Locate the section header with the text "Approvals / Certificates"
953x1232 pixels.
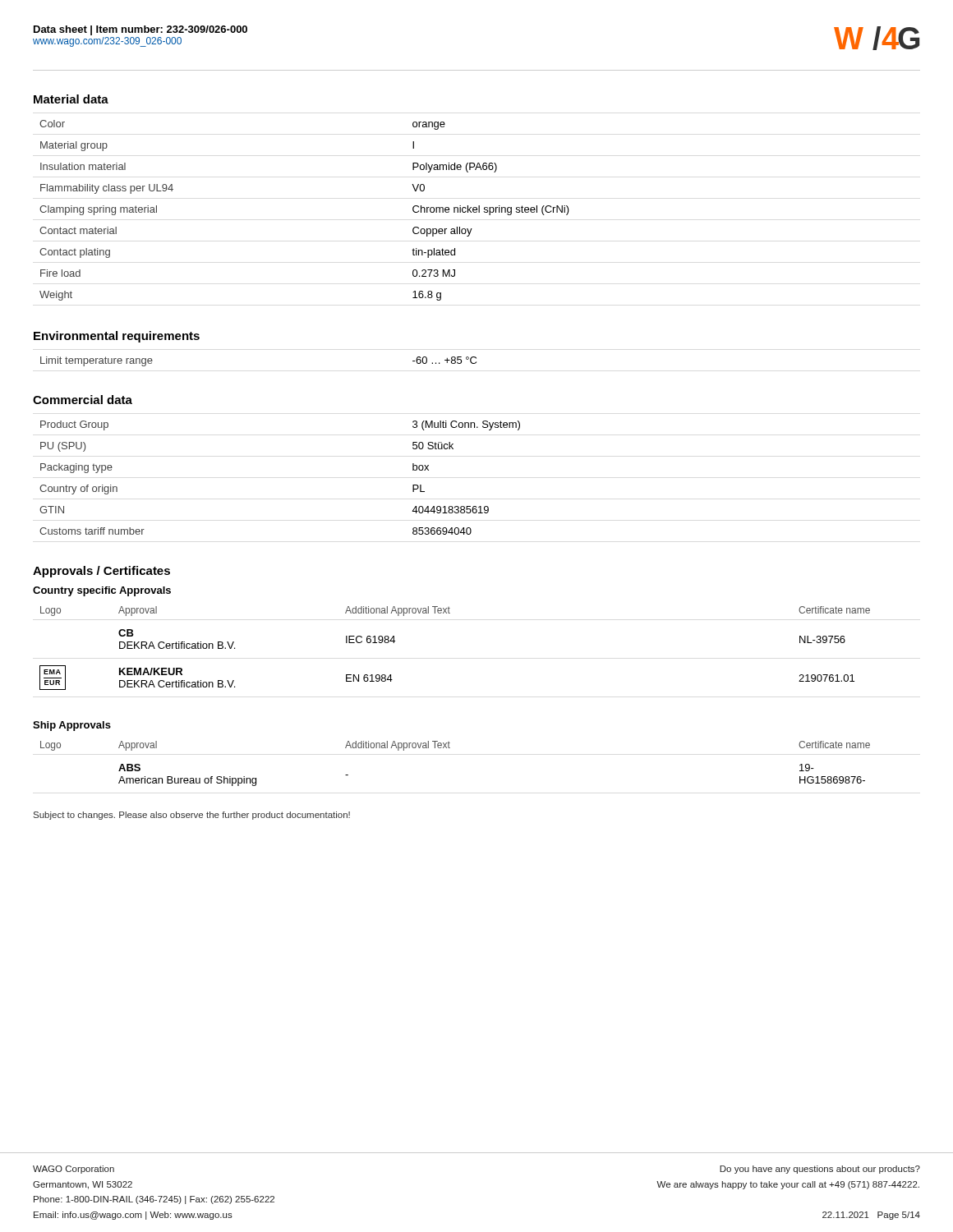tap(102, 570)
